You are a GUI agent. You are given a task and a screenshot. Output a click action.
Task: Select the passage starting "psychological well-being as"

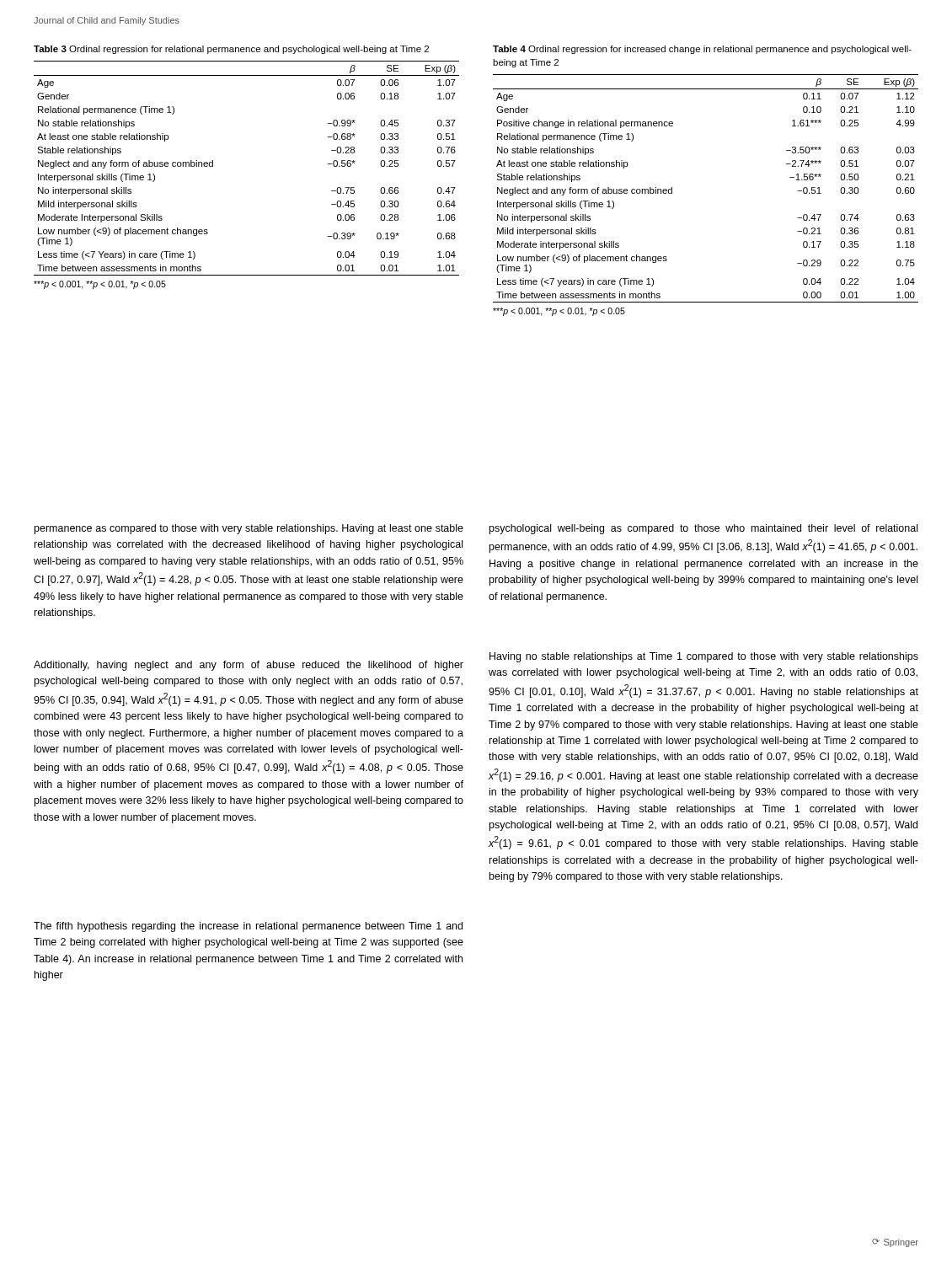(x=703, y=562)
